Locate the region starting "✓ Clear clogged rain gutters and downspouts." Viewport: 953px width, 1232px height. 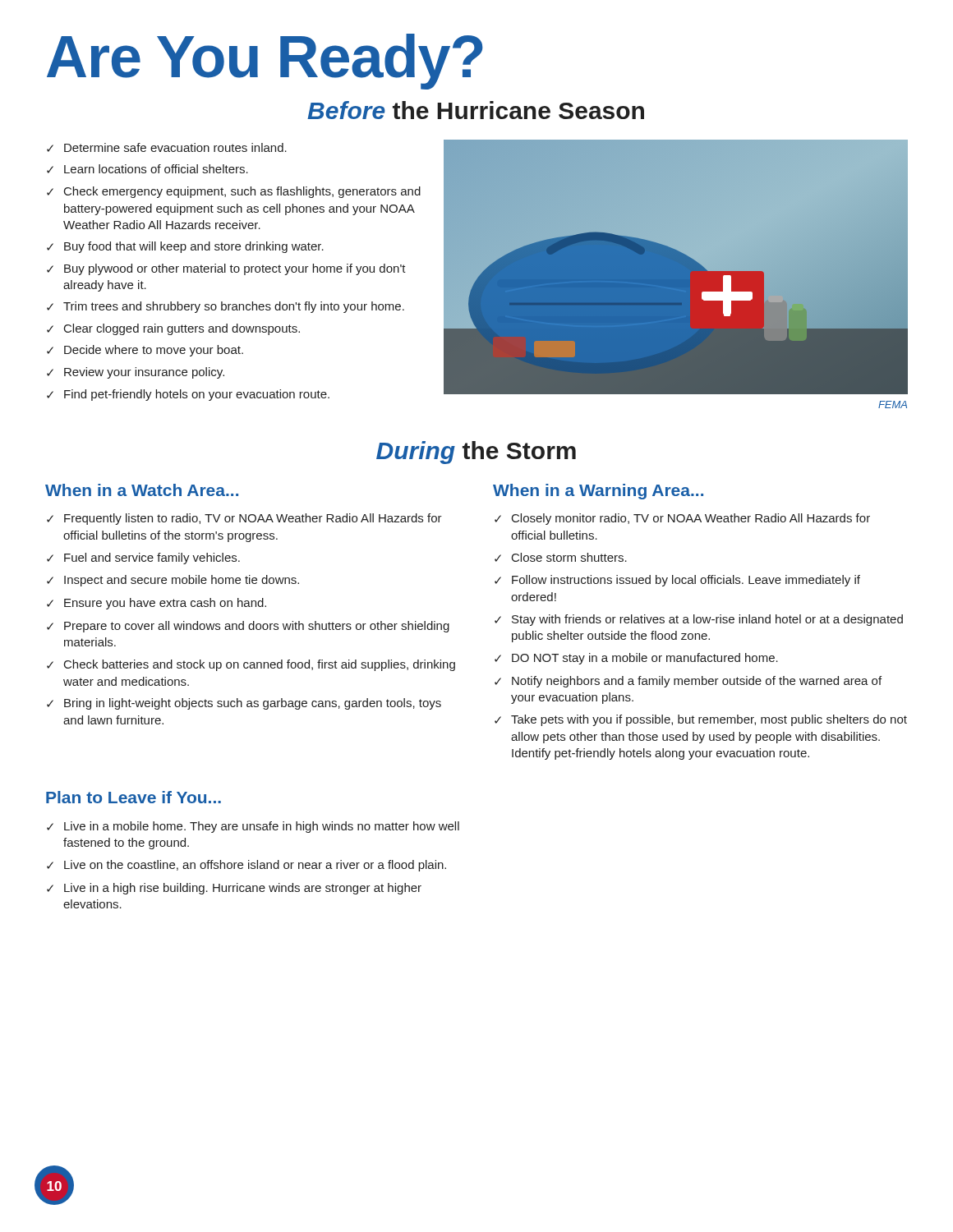tap(173, 329)
